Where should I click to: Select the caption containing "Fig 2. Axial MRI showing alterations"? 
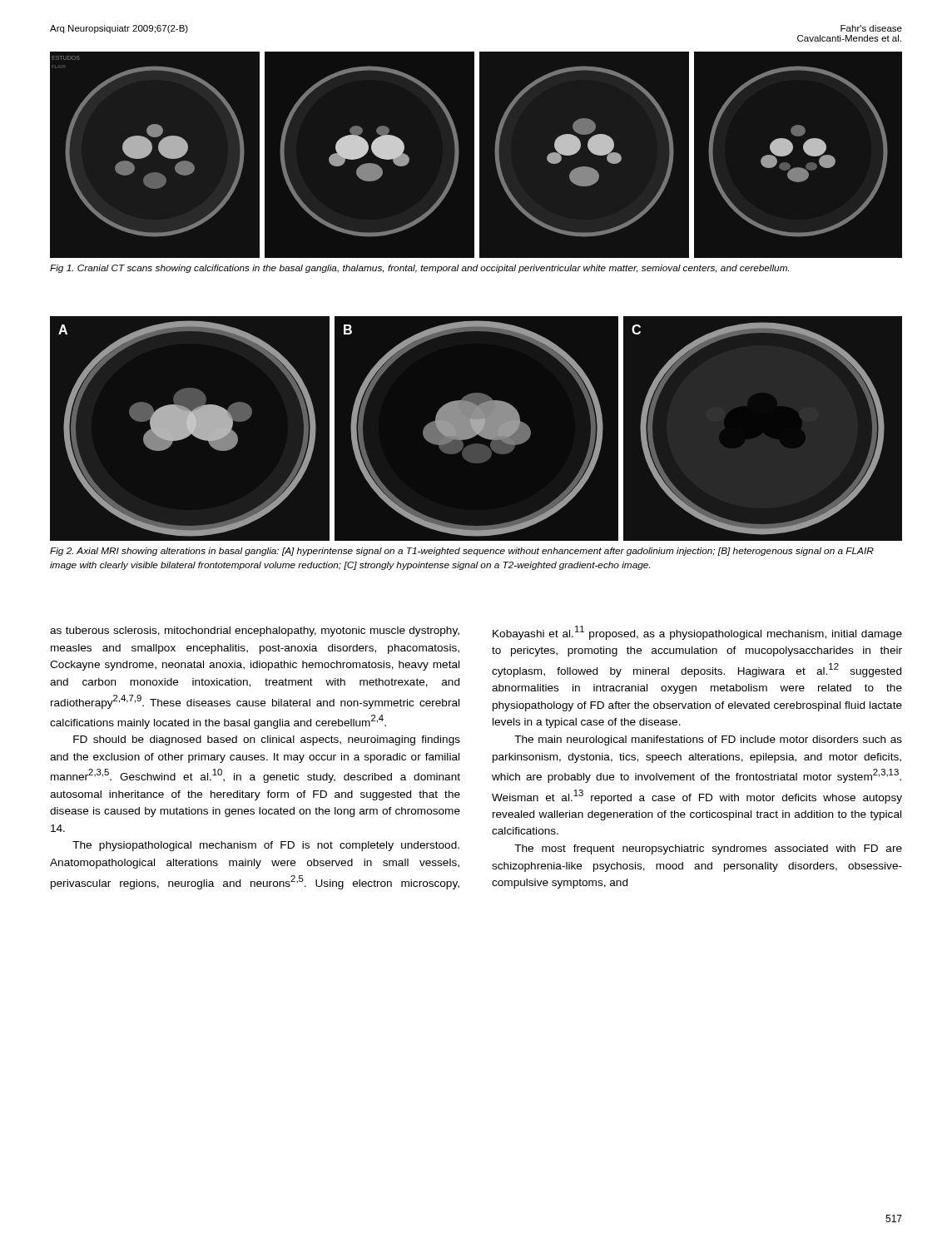pos(462,558)
